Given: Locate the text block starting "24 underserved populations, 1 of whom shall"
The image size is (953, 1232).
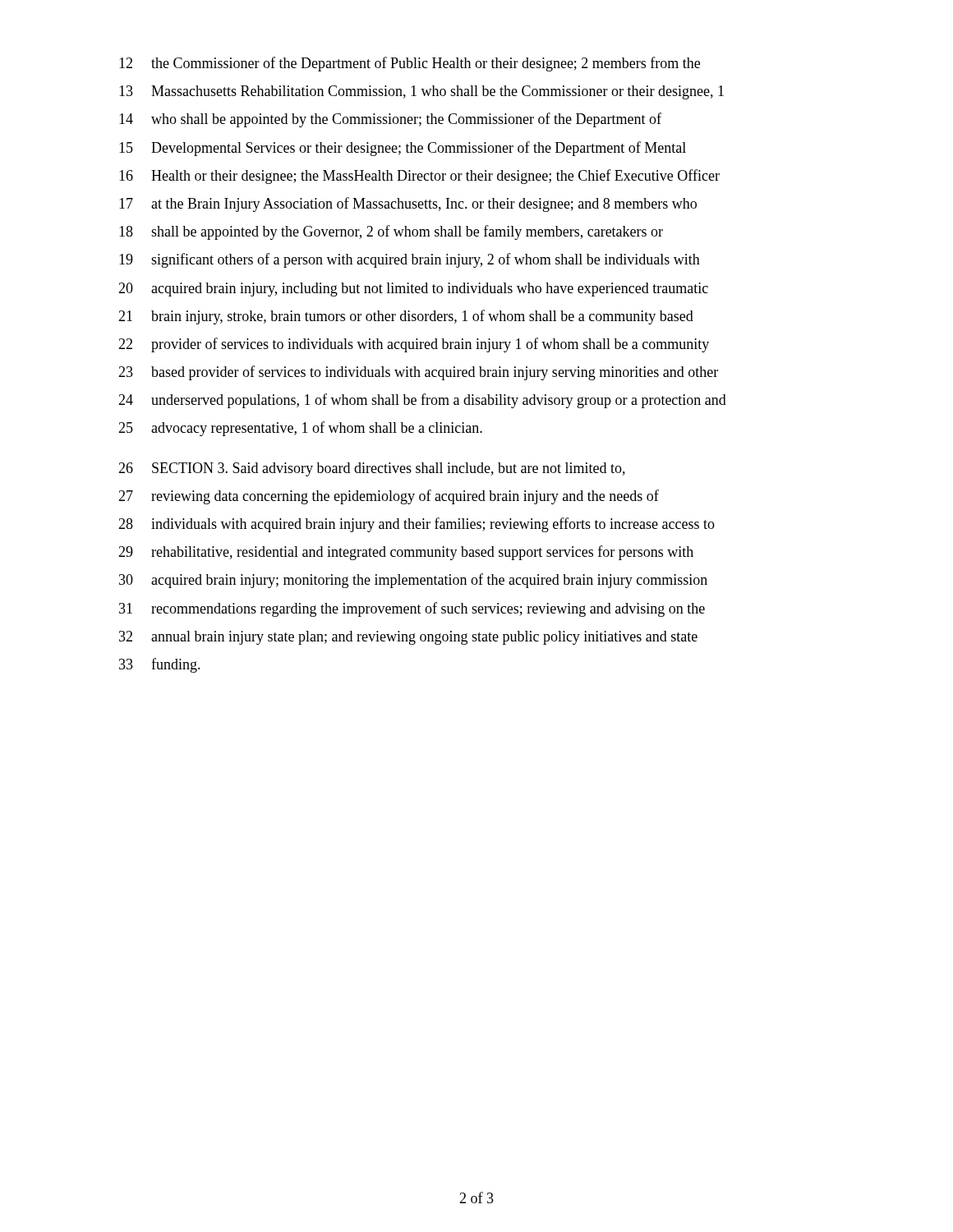Looking at the screenshot, I should coord(476,400).
